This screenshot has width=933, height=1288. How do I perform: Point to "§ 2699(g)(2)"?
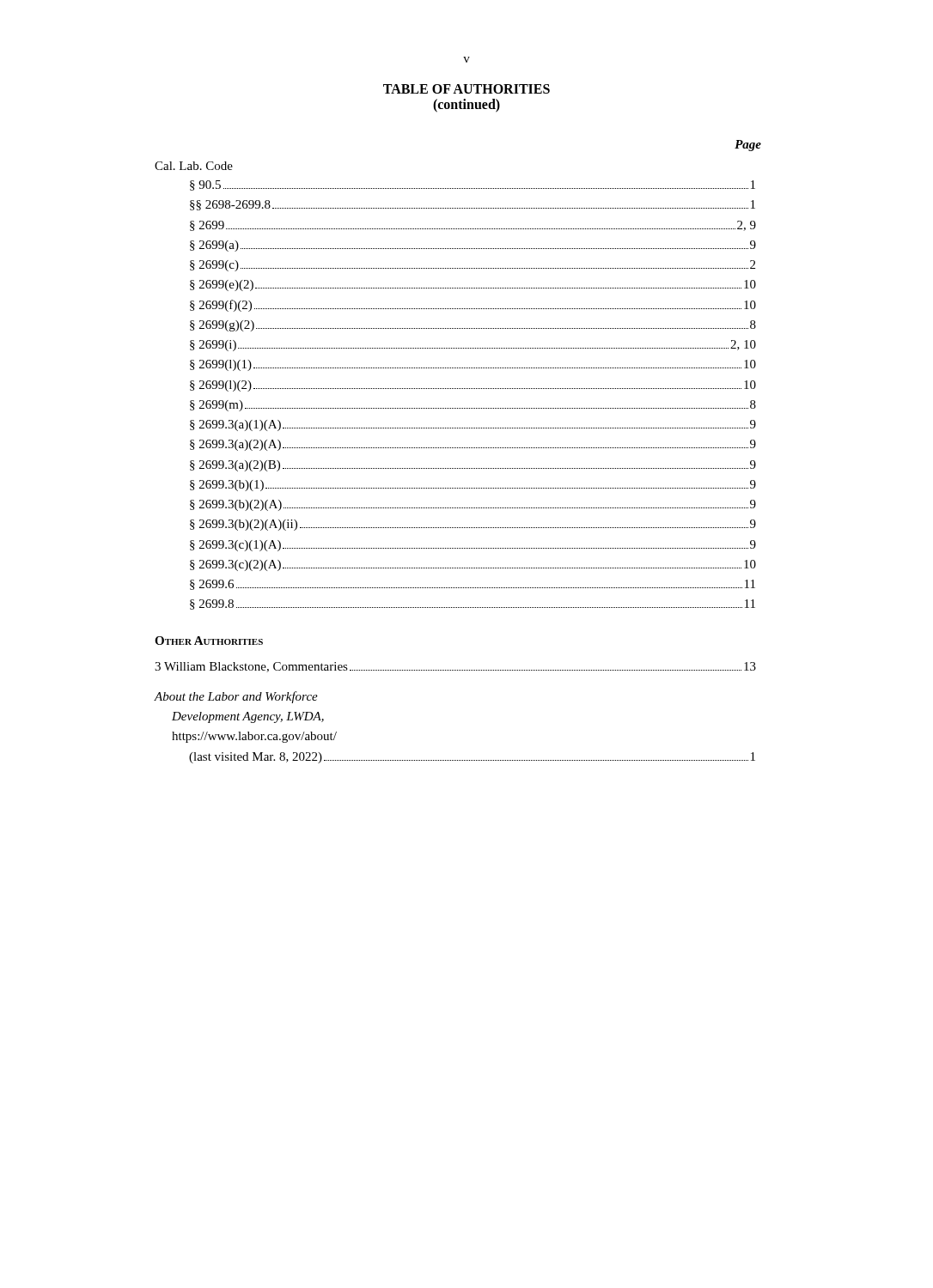pyautogui.click(x=473, y=325)
